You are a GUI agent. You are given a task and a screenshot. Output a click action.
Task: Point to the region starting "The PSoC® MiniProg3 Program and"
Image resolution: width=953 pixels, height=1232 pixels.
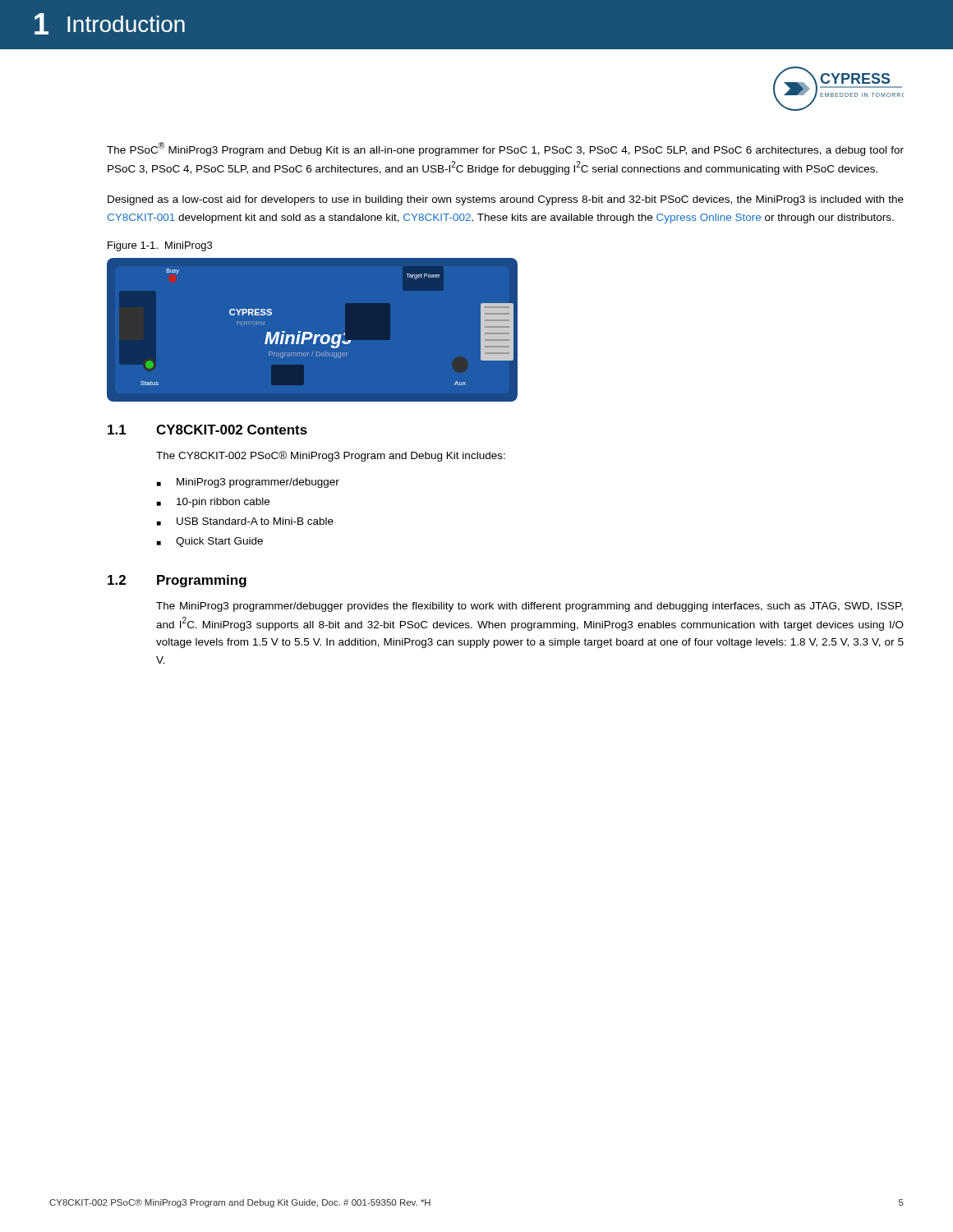(x=505, y=158)
